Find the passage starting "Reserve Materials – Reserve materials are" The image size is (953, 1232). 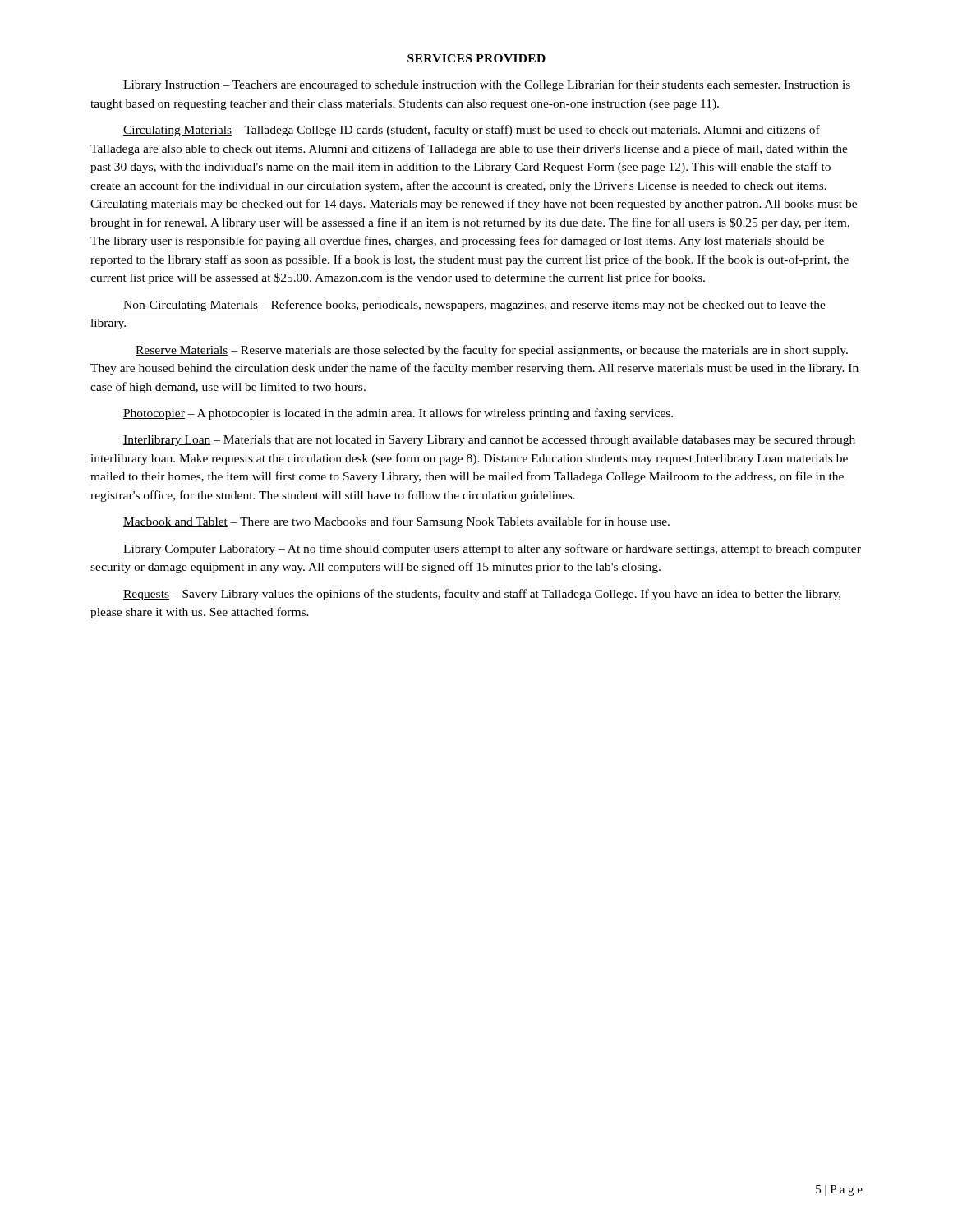click(474, 368)
